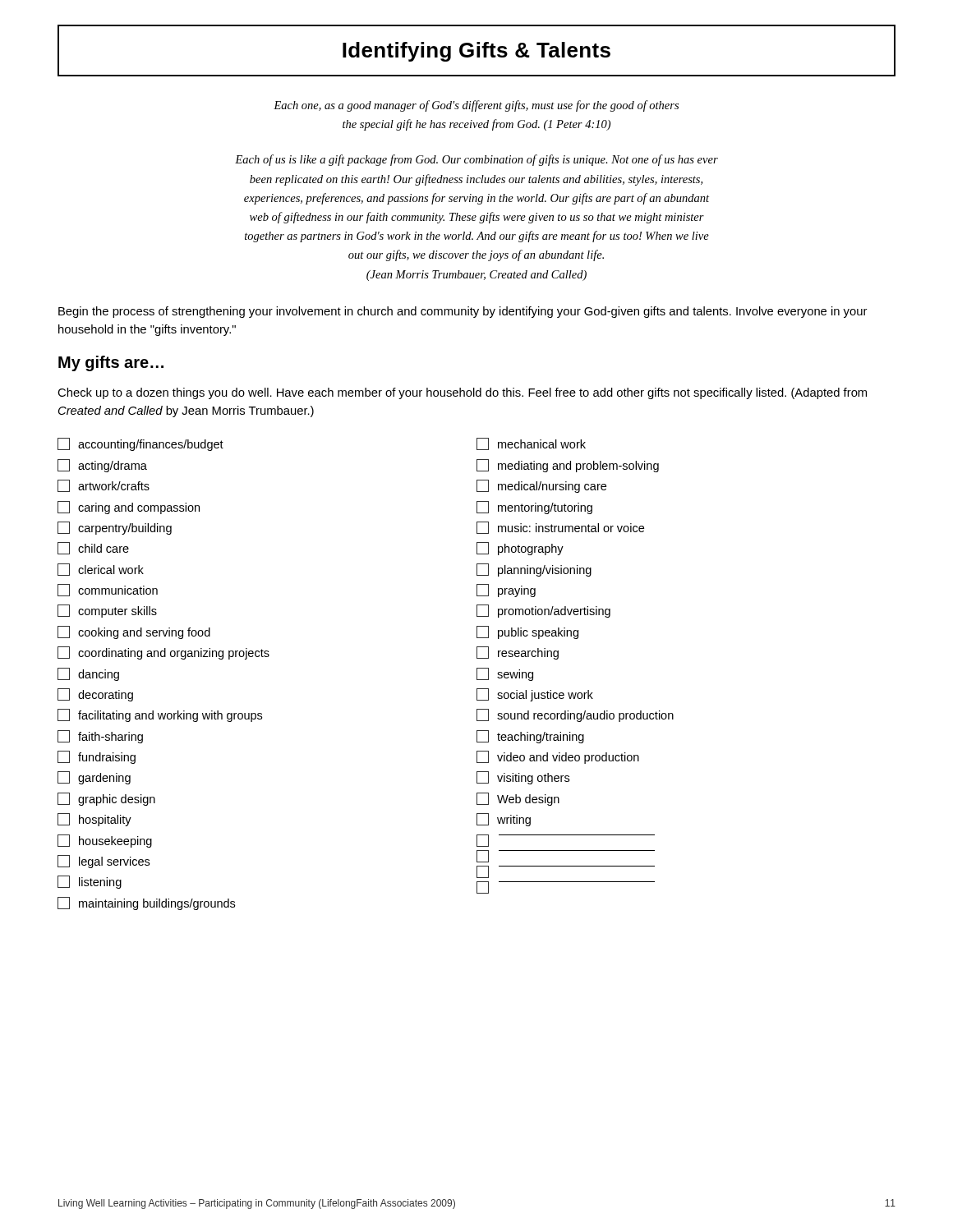This screenshot has height=1232, width=953.
Task: Point to the block beginning "Each one, as a"
Action: pos(476,115)
